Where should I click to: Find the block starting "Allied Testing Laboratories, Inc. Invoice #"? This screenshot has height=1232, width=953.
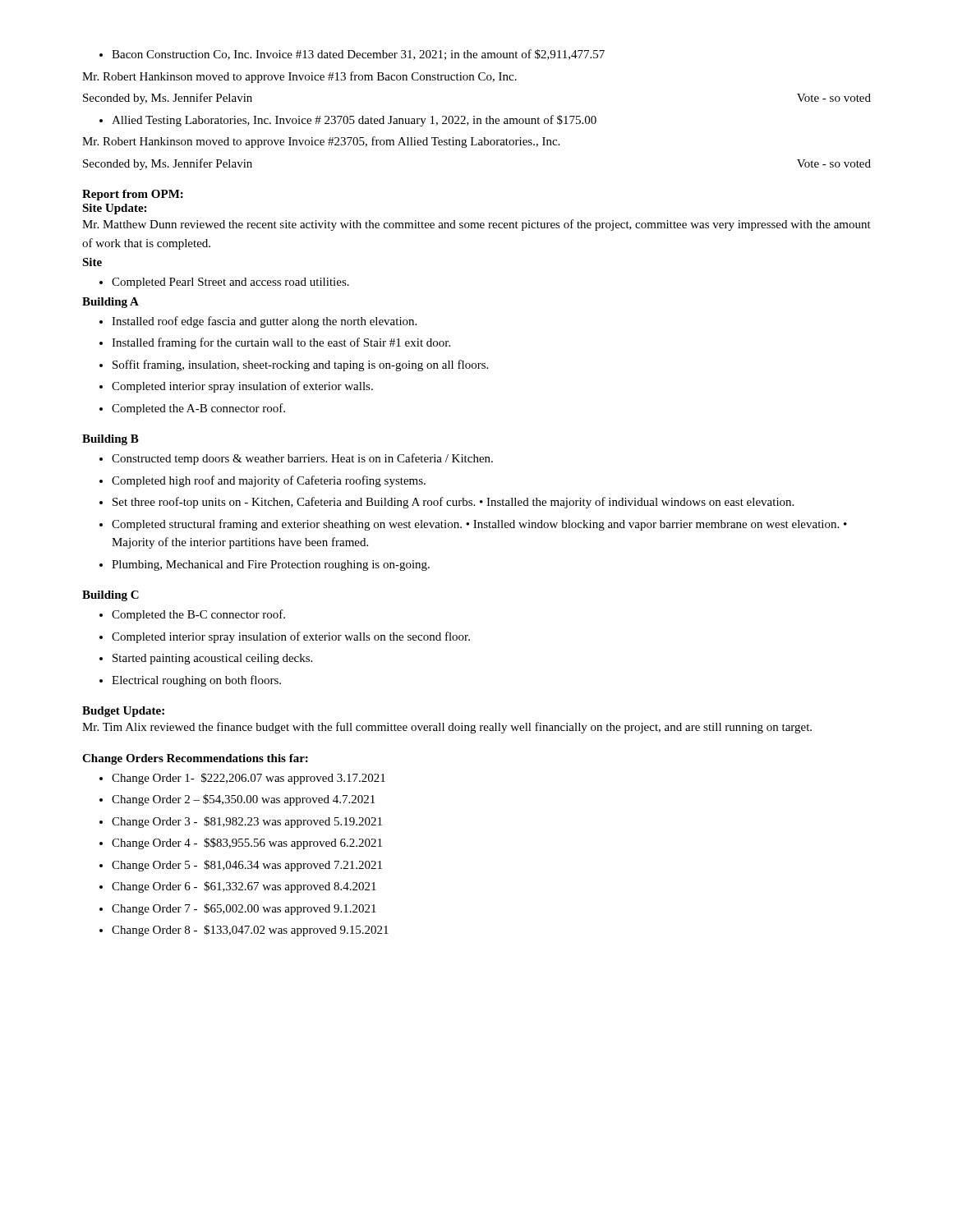point(476,120)
